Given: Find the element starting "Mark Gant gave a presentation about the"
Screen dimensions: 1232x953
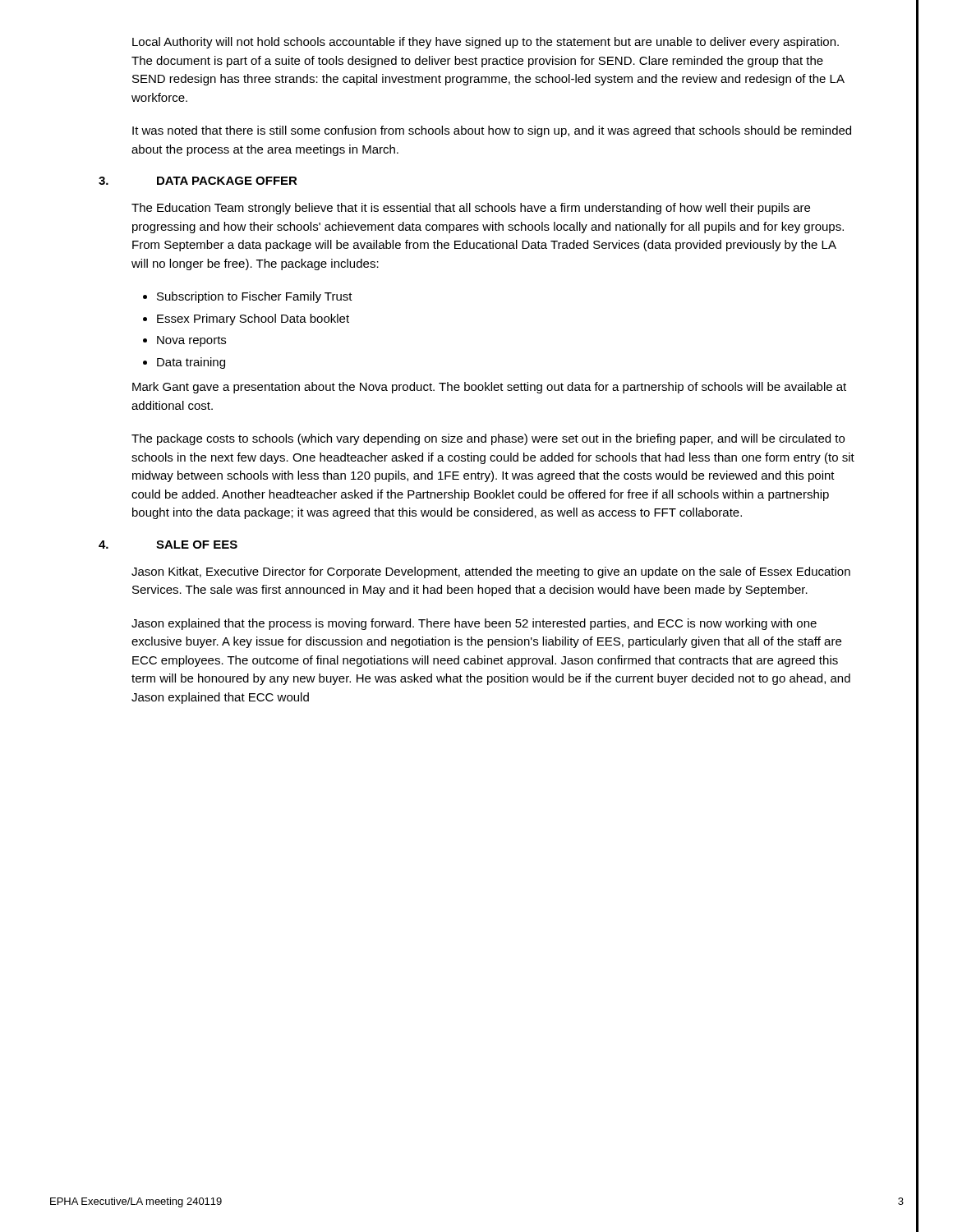Looking at the screenshot, I should 489,396.
